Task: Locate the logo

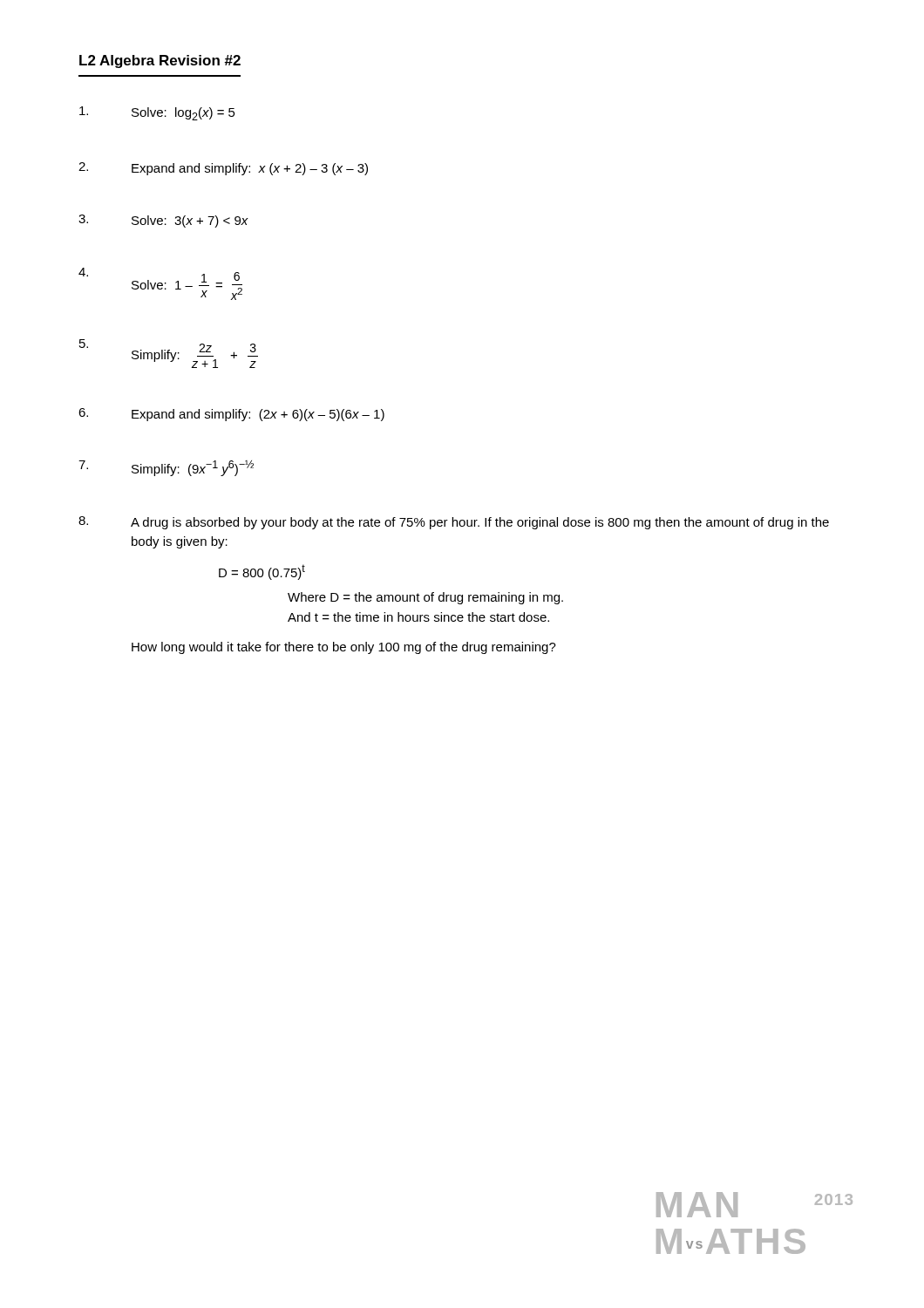Action: coord(754,1223)
